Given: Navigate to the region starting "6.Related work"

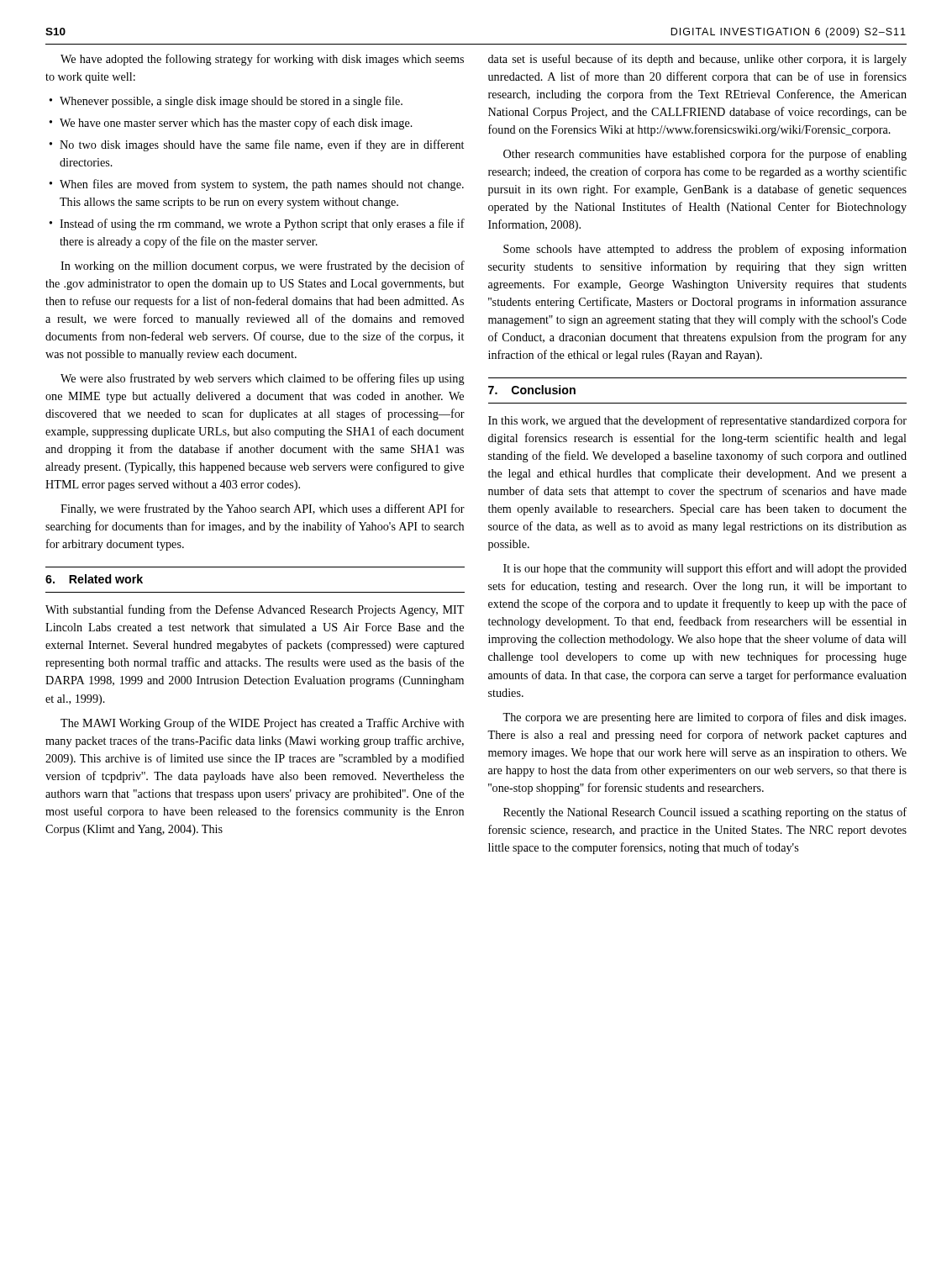Looking at the screenshot, I should click(94, 580).
